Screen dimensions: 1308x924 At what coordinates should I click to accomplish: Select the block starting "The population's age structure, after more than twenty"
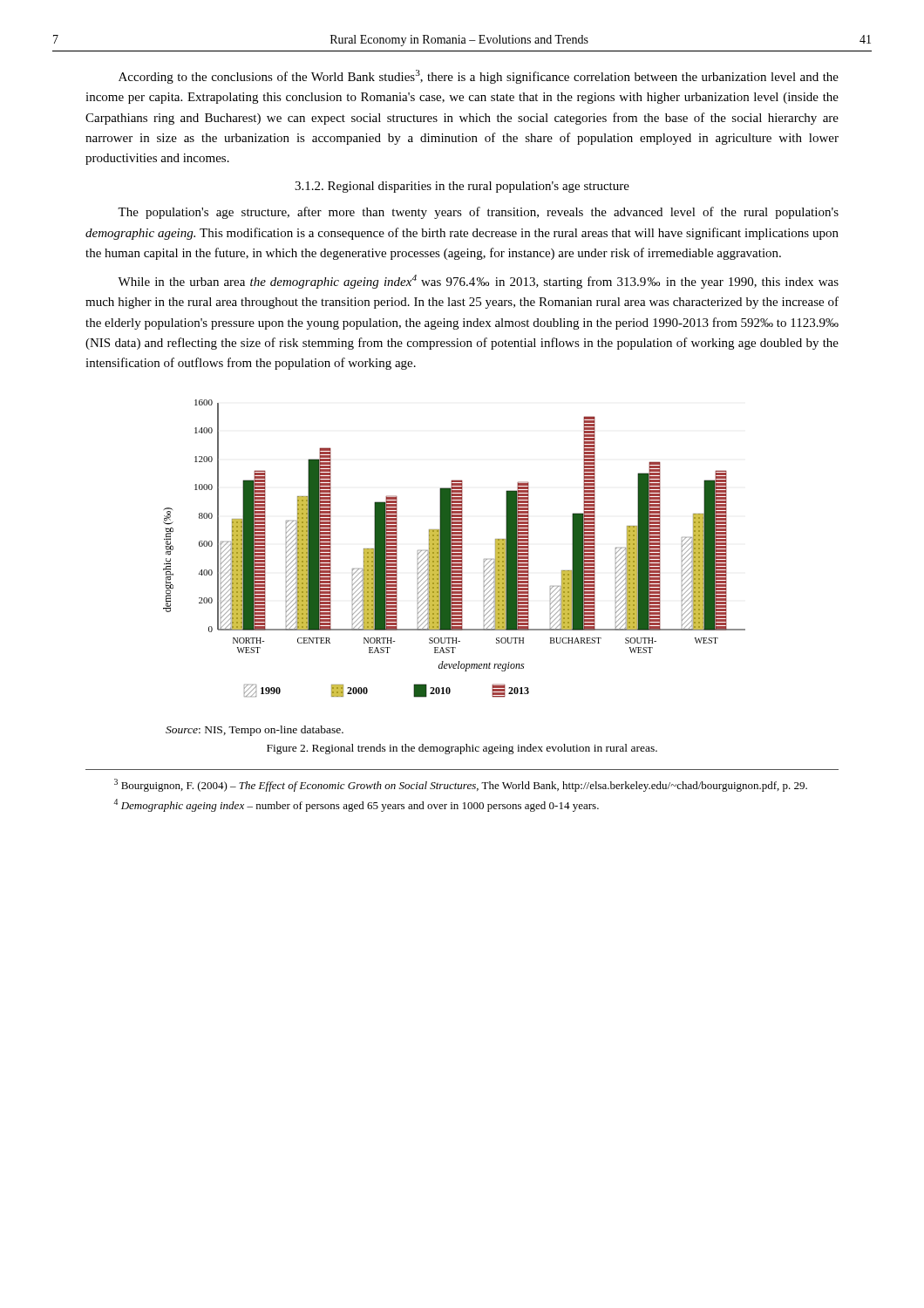[x=462, y=288]
